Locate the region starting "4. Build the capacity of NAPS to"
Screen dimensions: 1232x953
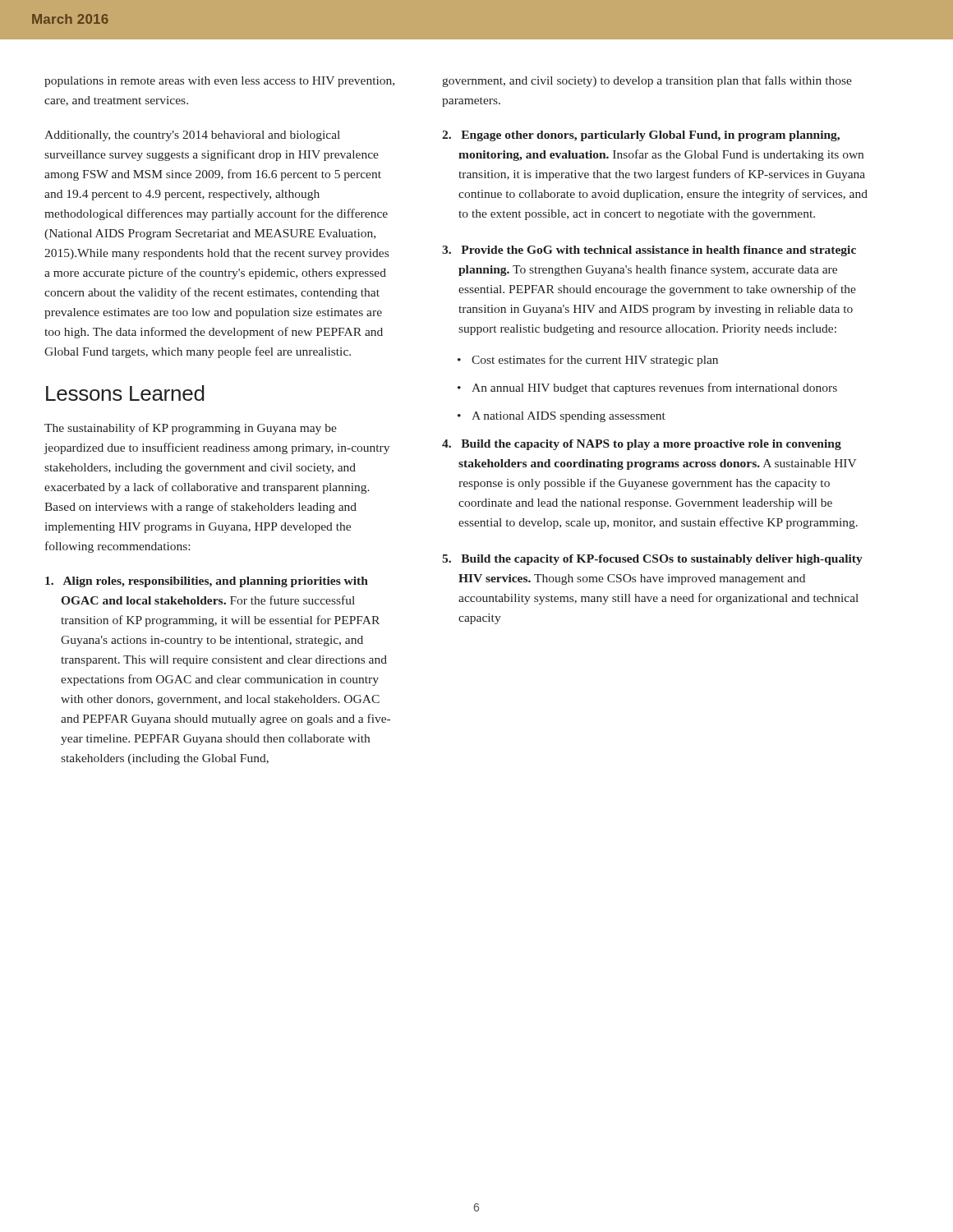tap(659, 483)
